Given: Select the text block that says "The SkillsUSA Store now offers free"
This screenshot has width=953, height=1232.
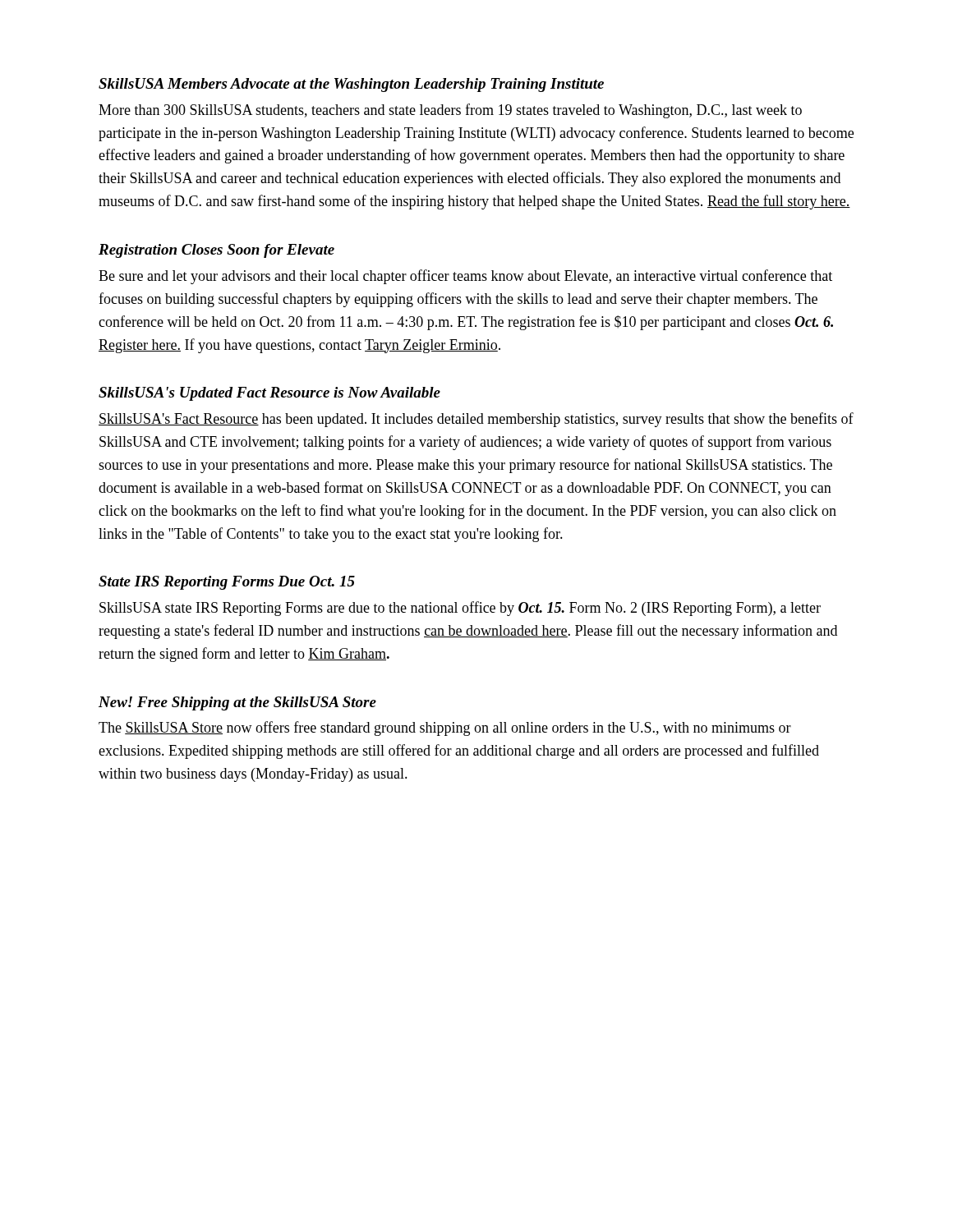Looking at the screenshot, I should click(459, 751).
